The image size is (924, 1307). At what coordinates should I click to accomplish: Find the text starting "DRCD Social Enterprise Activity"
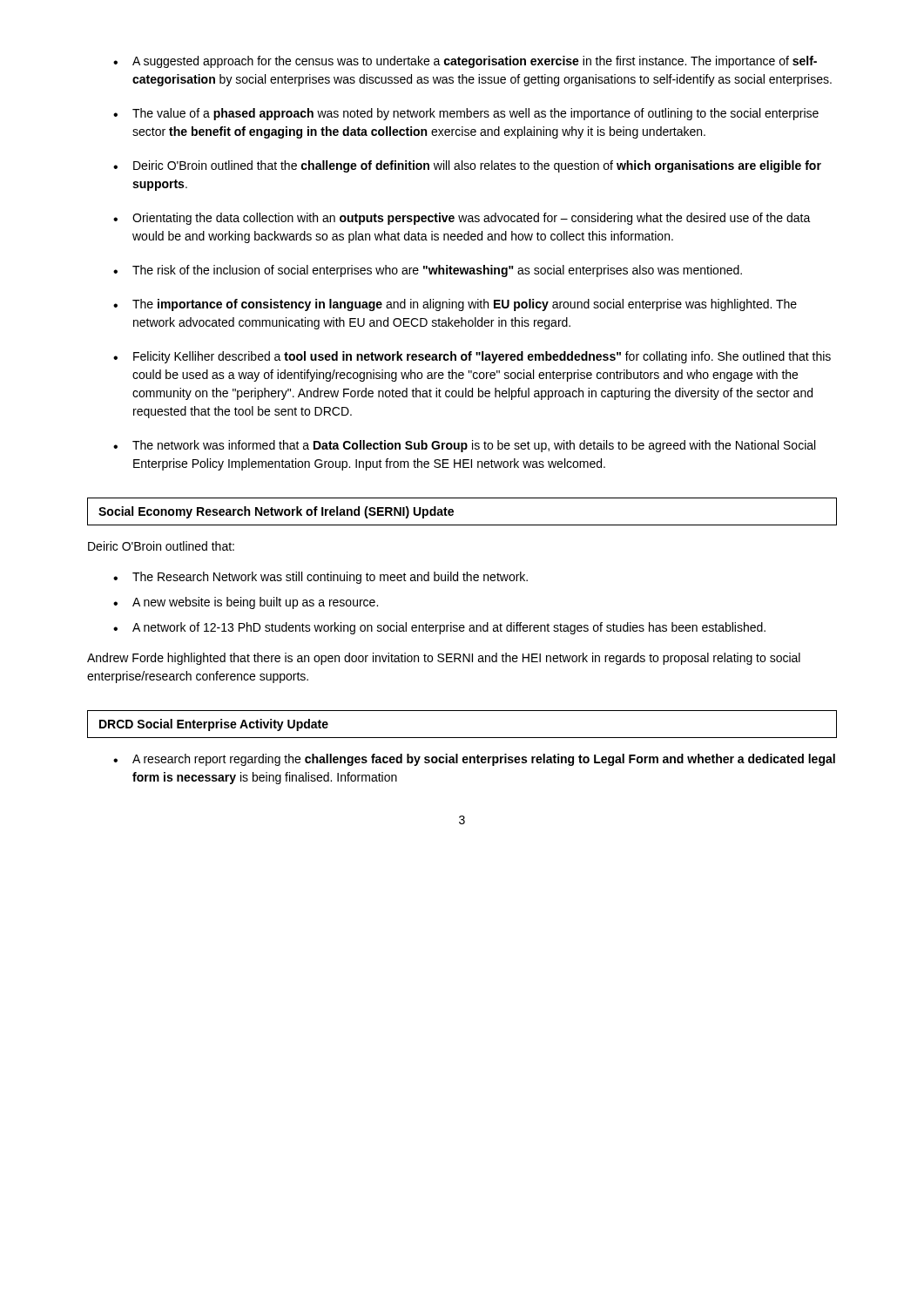213,724
